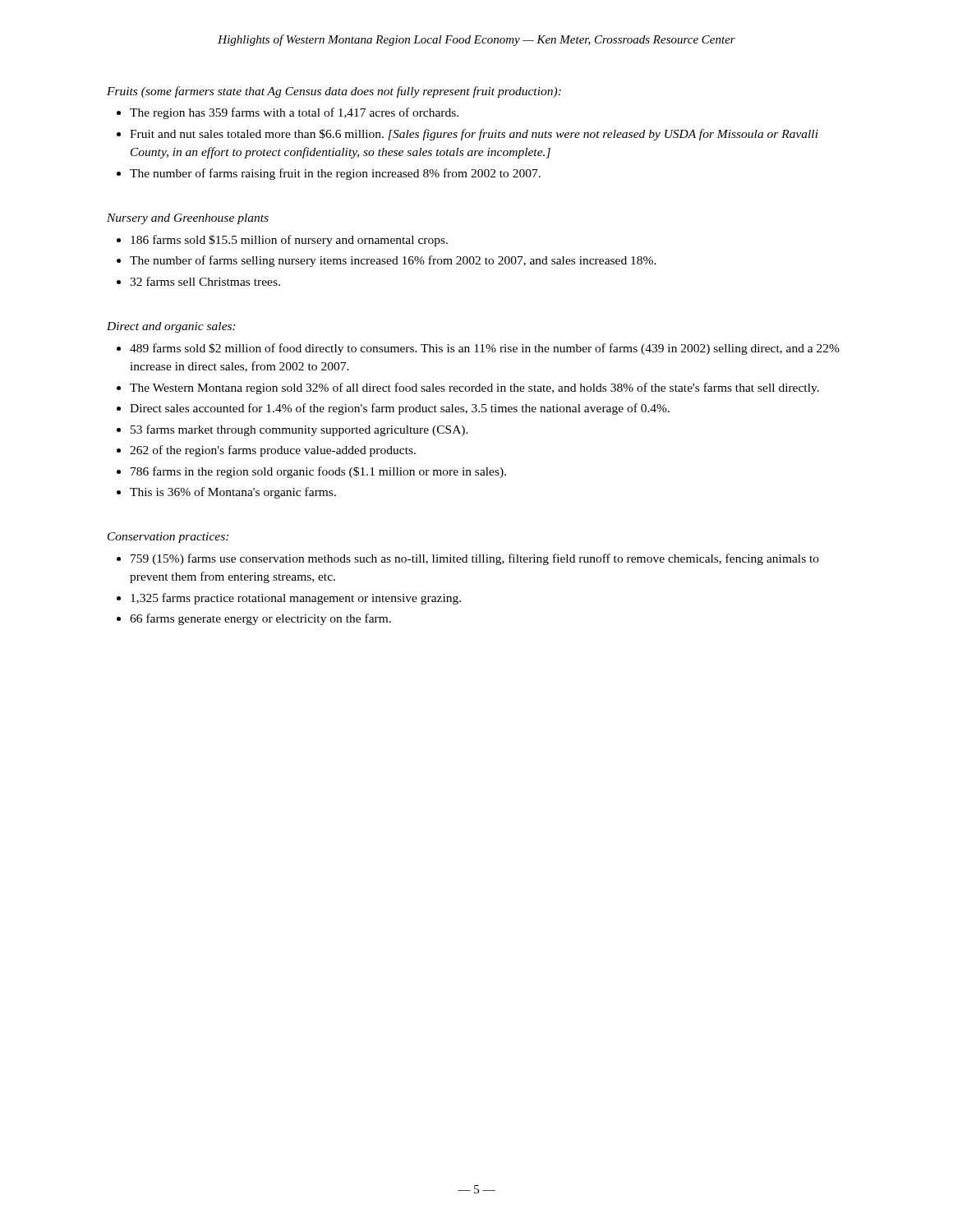This screenshot has width=953, height=1232.
Task: Click on the block starting "Direct sales accounted"
Action: click(400, 408)
